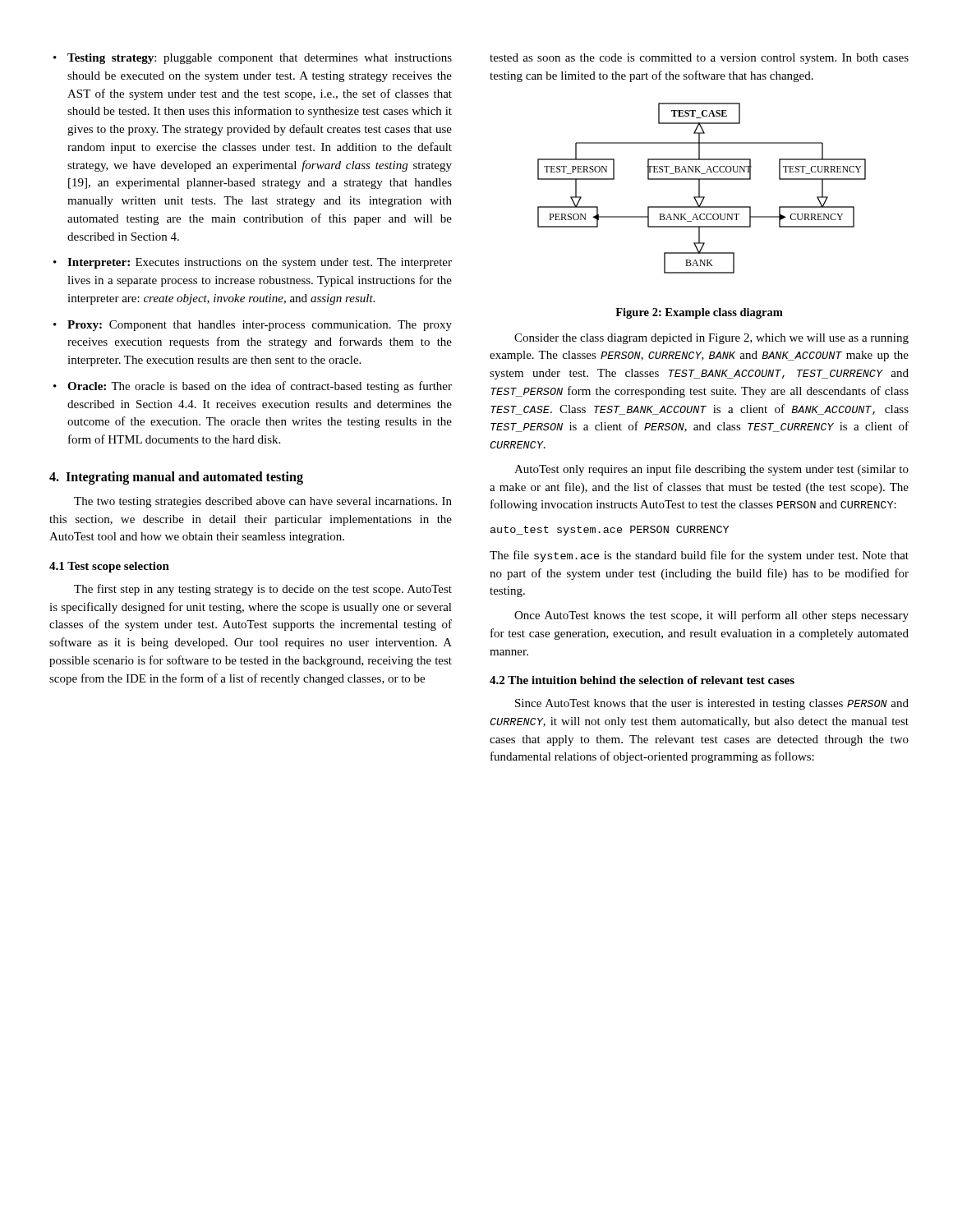The height and width of the screenshot is (1232, 953).
Task: Click on the text block starting "Testing strategy: pluggable component that determines what instructions"
Action: (x=260, y=147)
